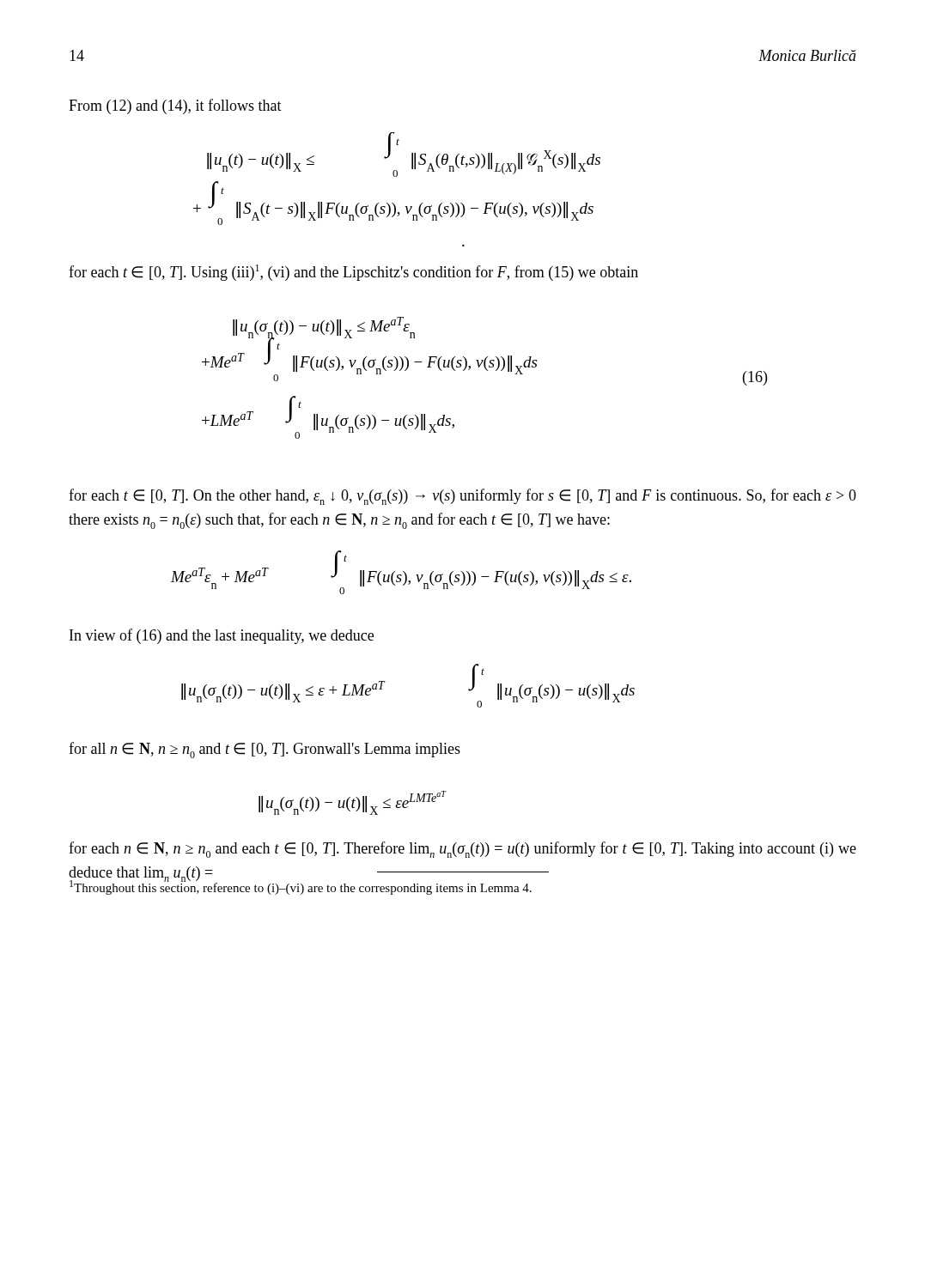The height and width of the screenshot is (1288, 925).
Task: Locate the block starting "for all n ∈ N, n ≥ n0"
Action: click(265, 751)
